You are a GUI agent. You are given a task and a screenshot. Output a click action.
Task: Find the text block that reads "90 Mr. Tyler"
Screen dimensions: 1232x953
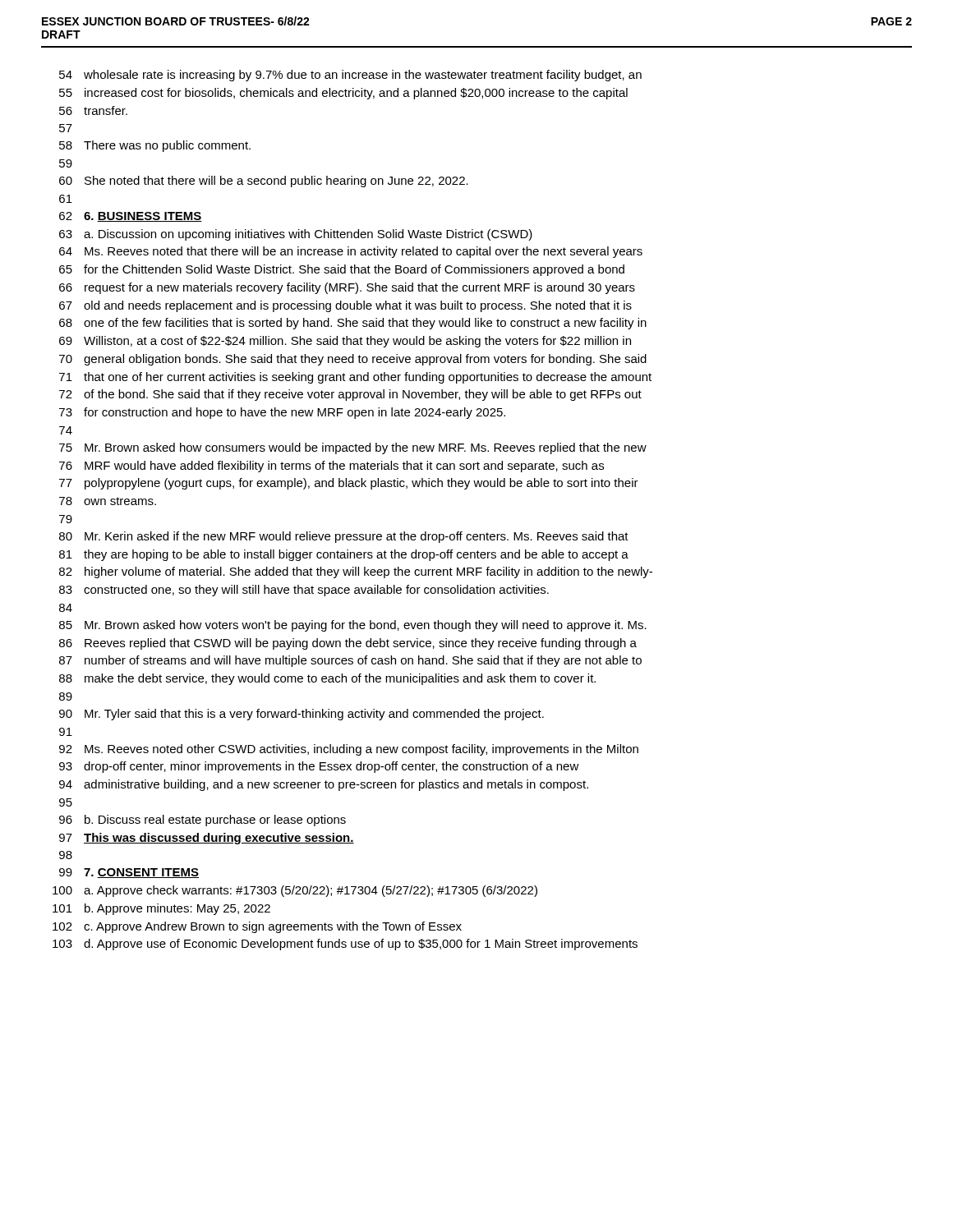pyautogui.click(x=476, y=713)
